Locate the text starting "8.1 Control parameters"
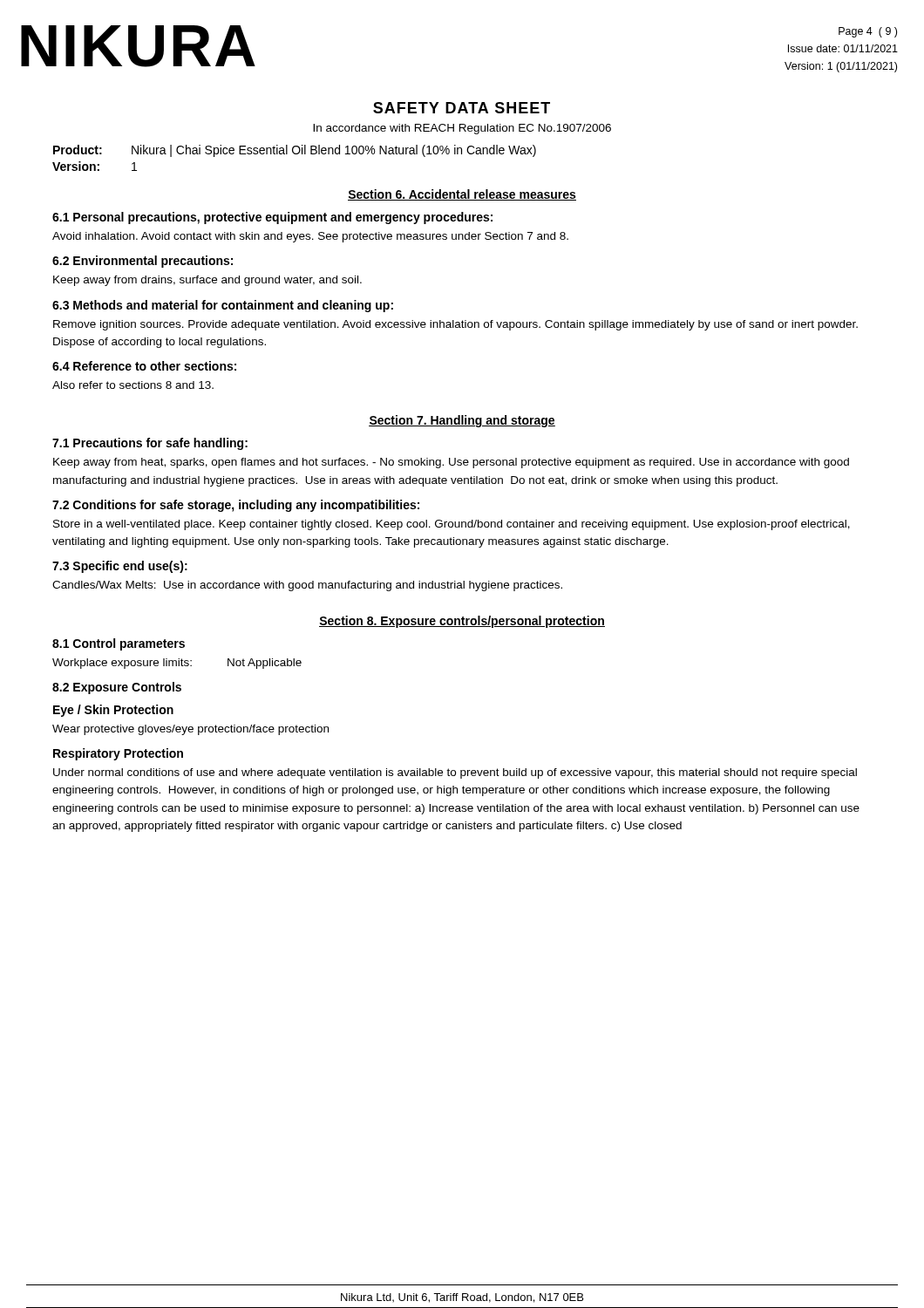Viewport: 924px width, 1308px height. [x=119, y=643]
